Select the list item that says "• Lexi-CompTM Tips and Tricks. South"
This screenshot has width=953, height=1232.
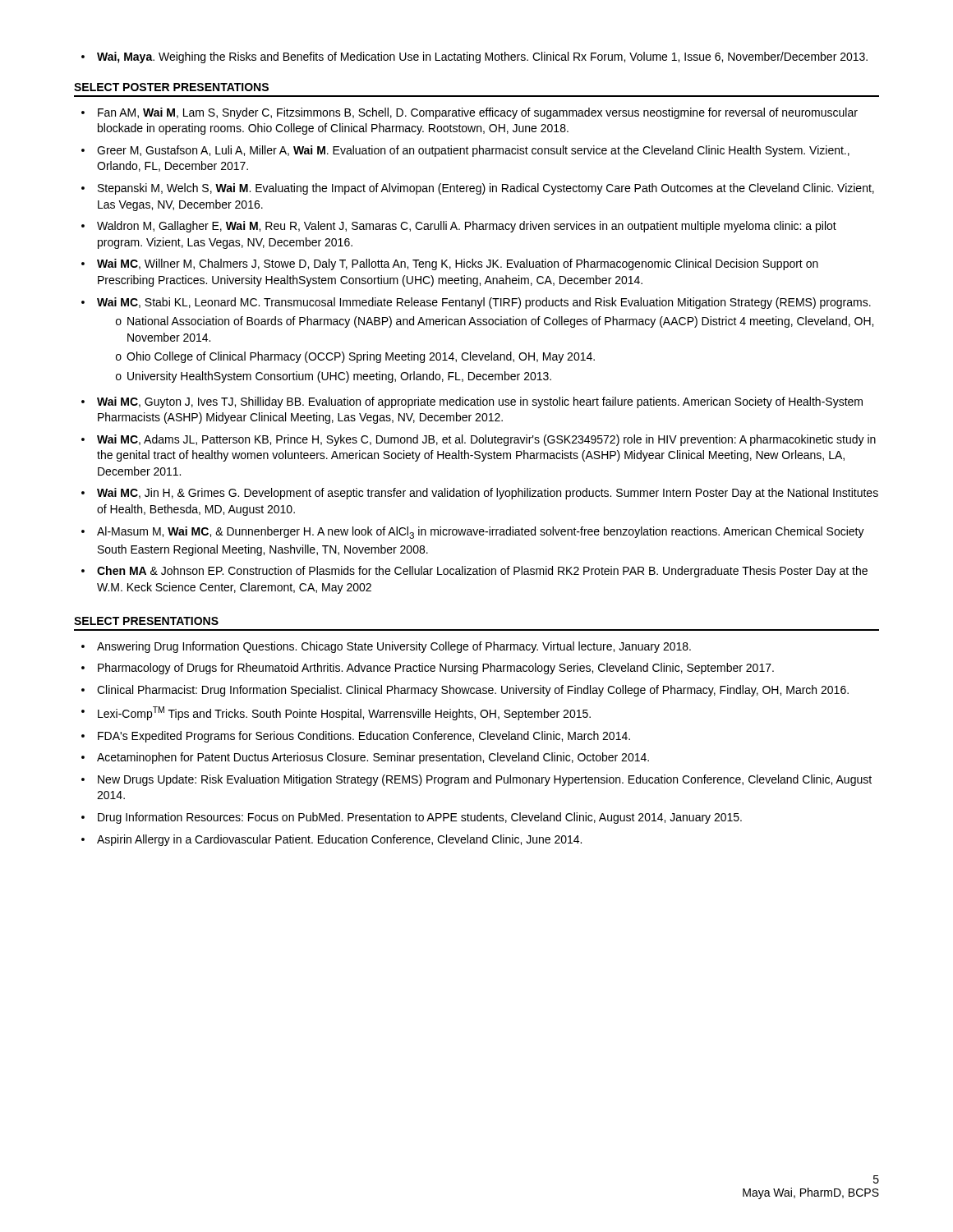point(333,713)
